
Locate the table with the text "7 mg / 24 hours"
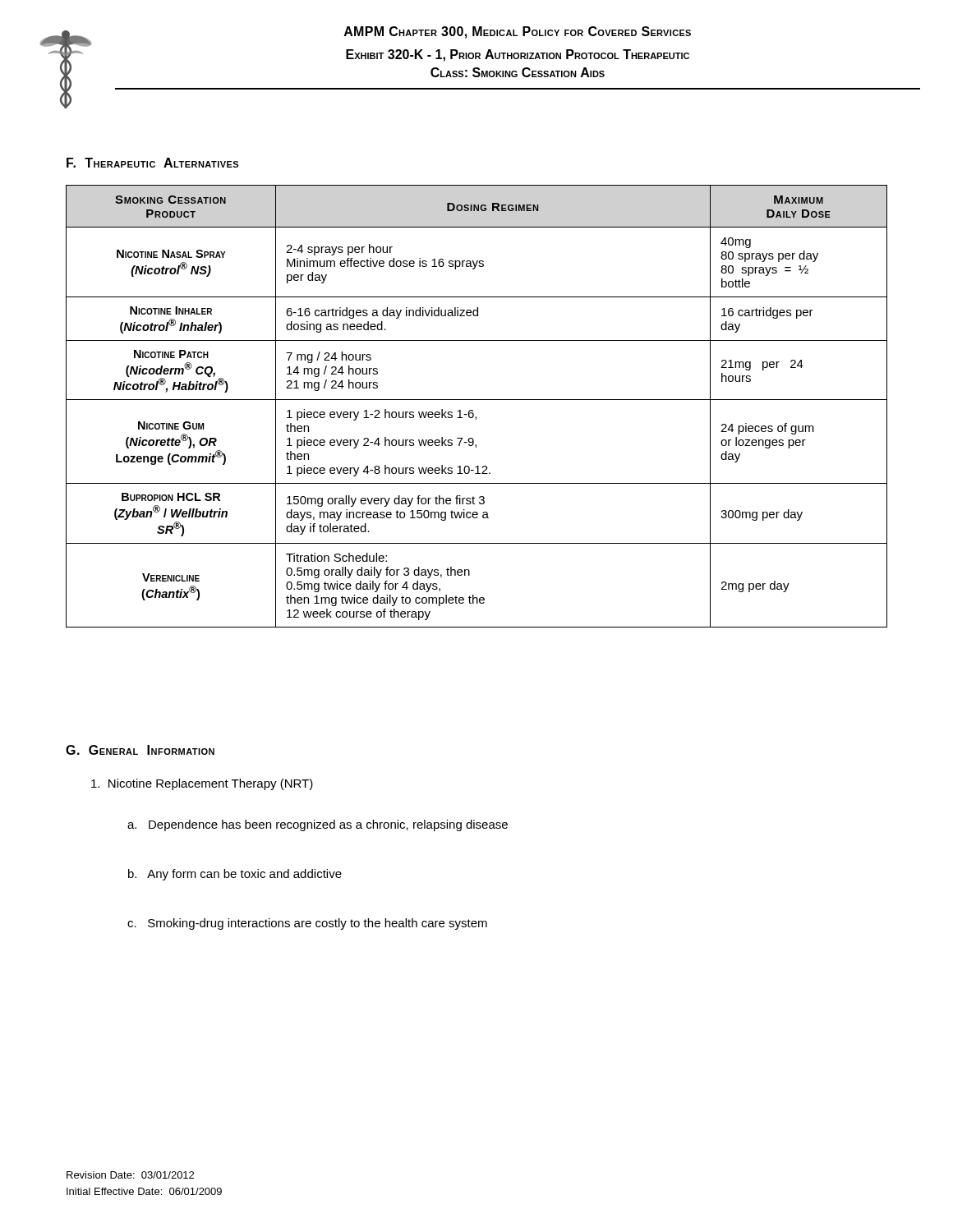476,406
